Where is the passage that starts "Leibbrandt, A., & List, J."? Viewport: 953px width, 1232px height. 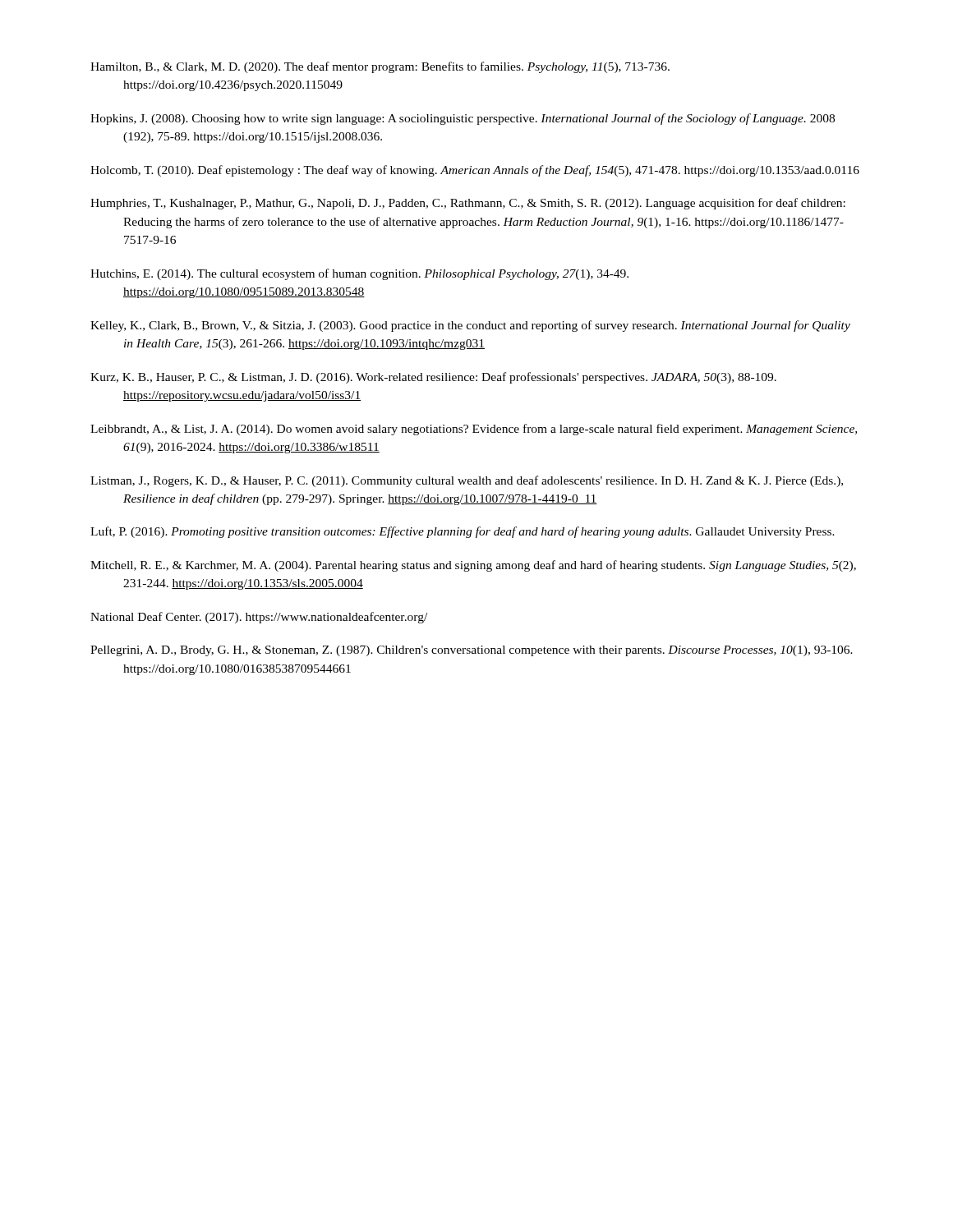coord(474,437)
